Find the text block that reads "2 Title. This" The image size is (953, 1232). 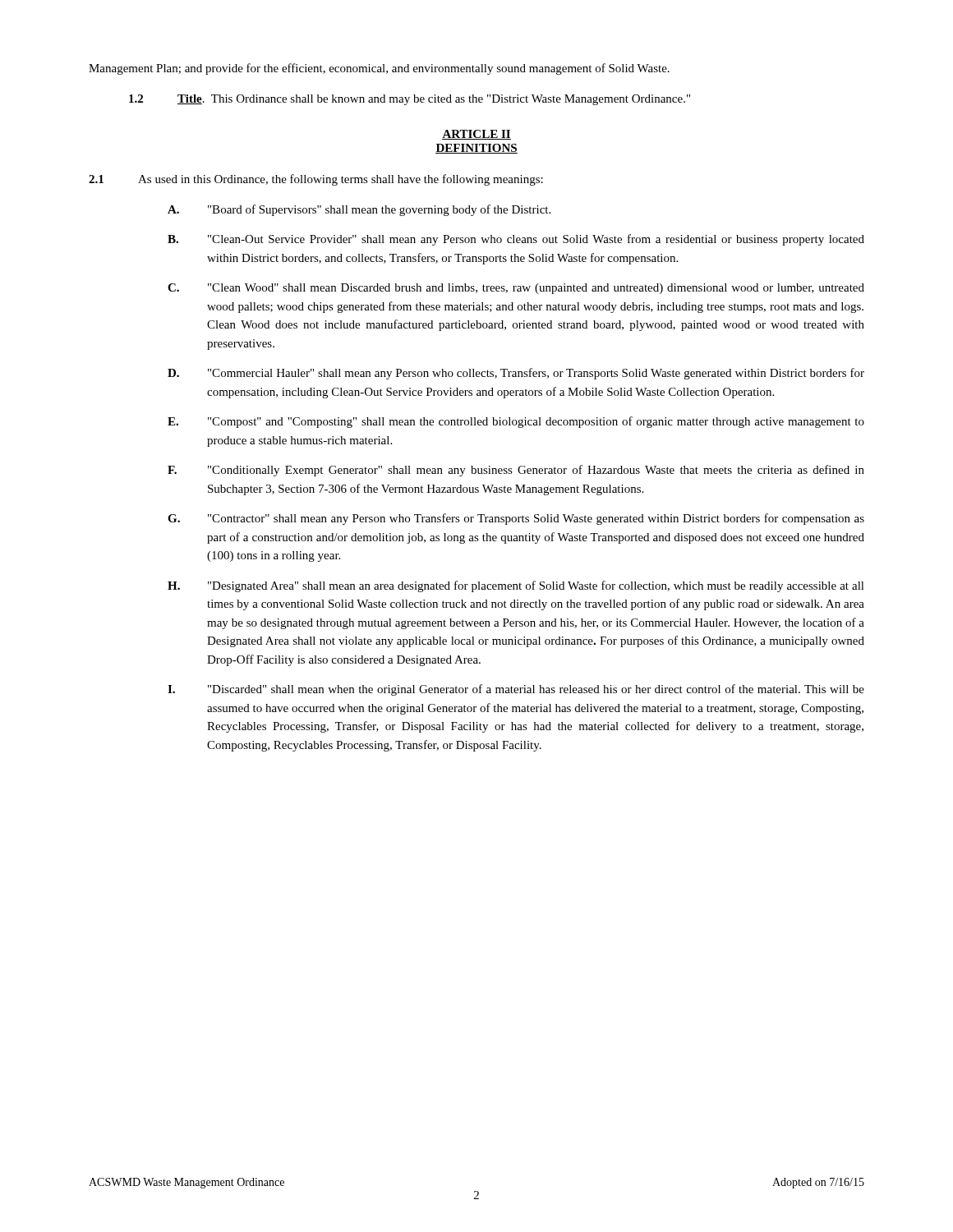coord(390,98)
